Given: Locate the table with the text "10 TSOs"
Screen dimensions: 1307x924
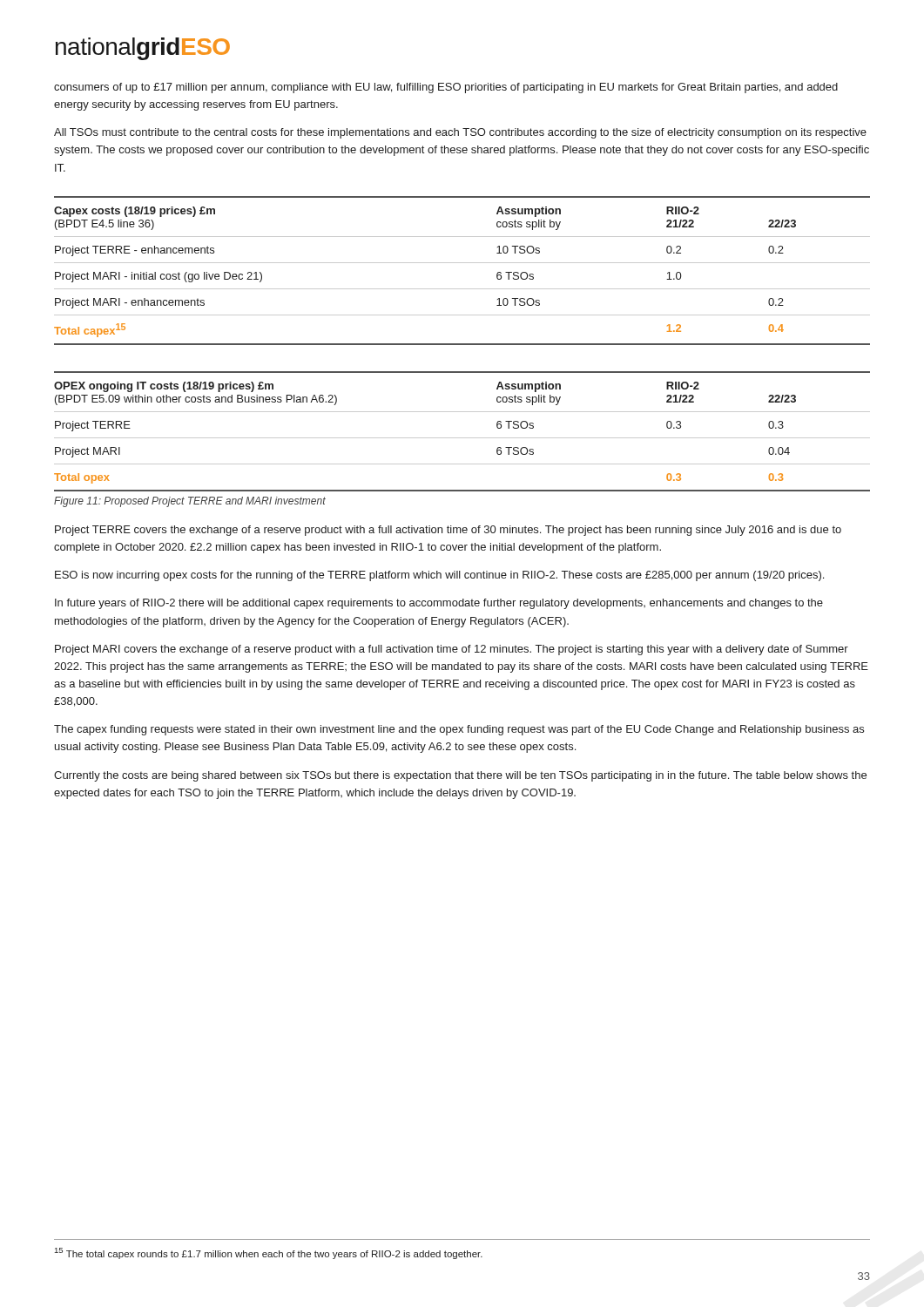Looking at the screenshot, I should tap(462, 270).
